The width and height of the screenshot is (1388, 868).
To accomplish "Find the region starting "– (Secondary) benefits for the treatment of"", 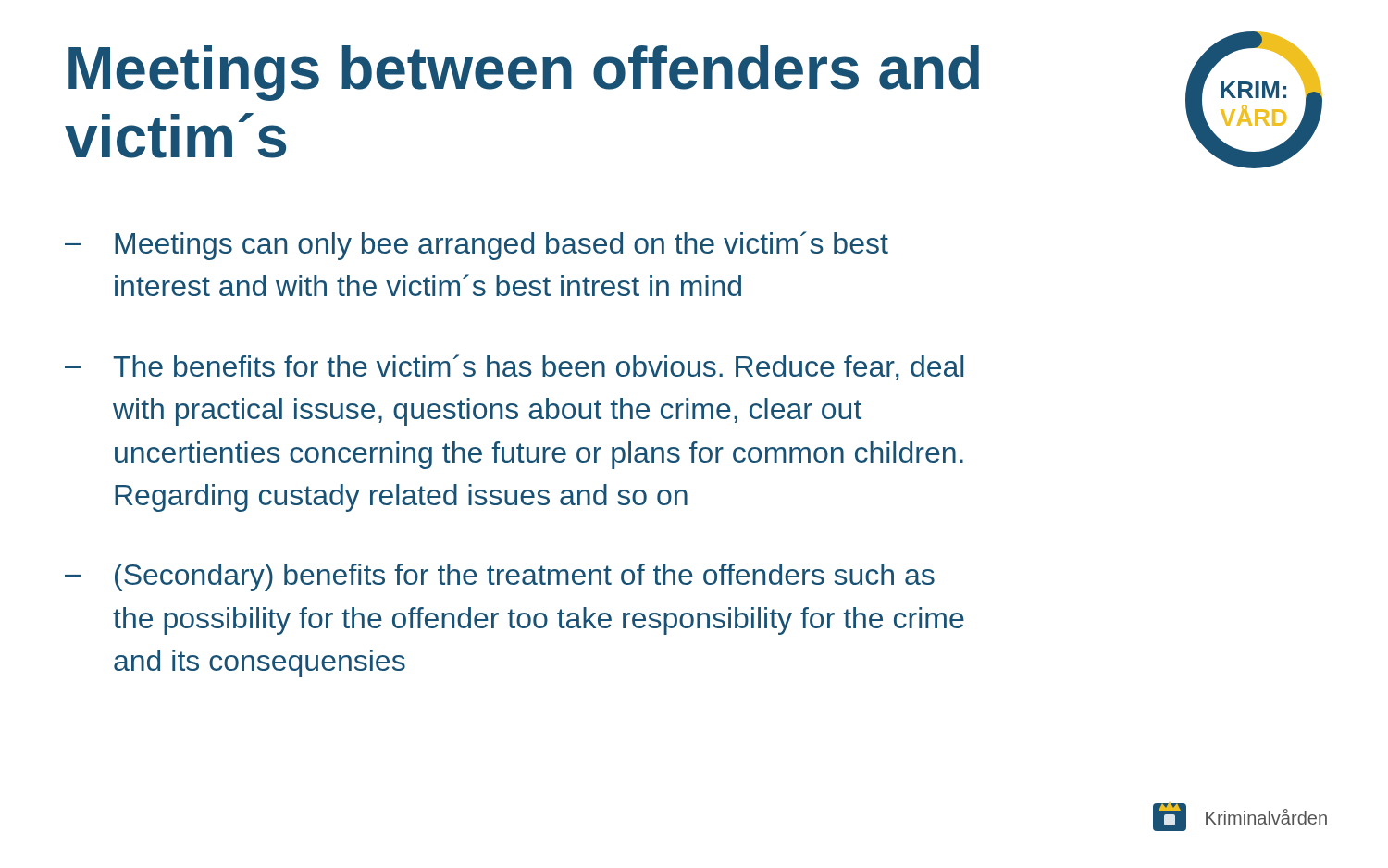I will [515, 618].
